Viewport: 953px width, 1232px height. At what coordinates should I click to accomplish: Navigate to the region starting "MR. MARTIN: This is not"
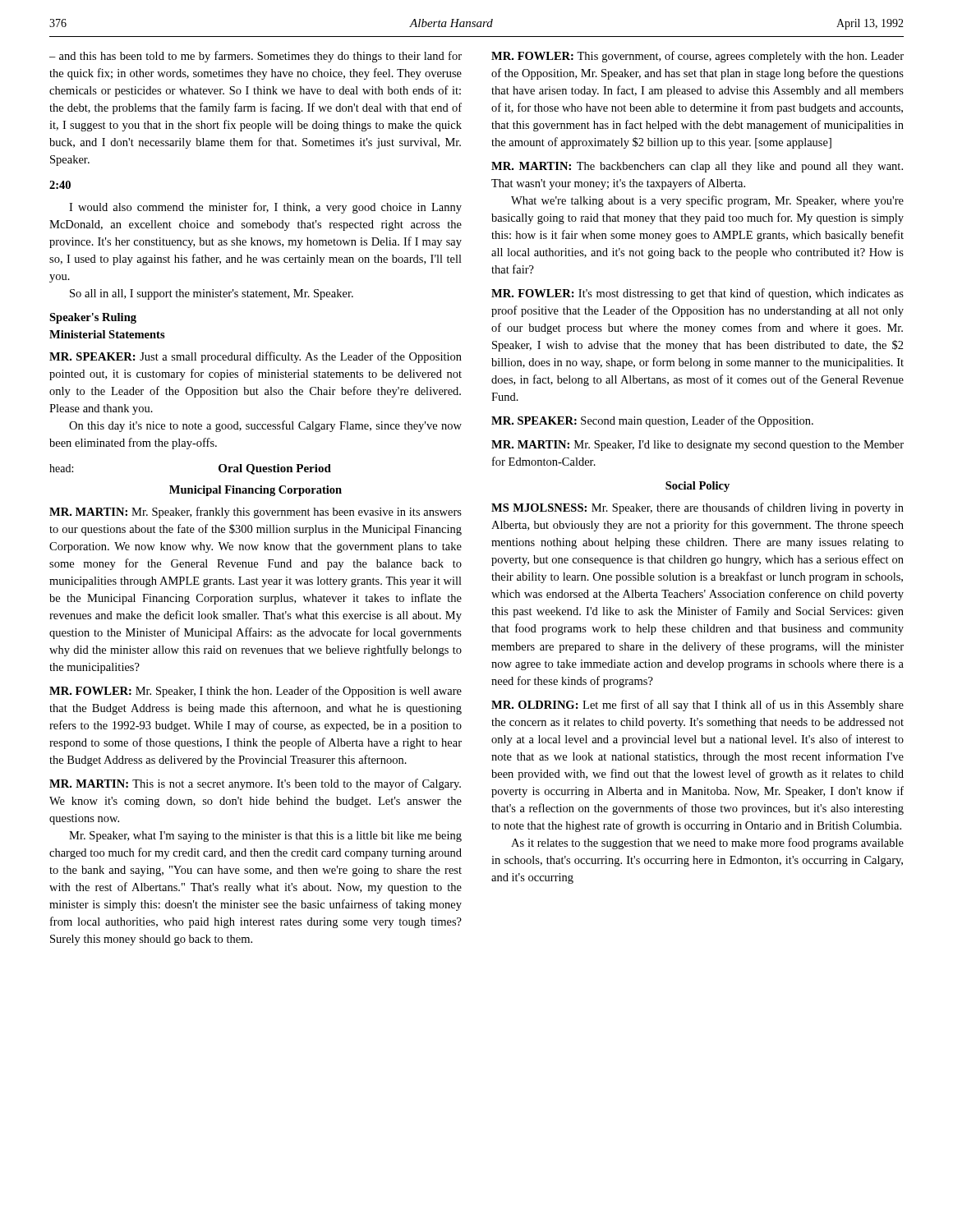pyautogui.click(x=255, y=862)
